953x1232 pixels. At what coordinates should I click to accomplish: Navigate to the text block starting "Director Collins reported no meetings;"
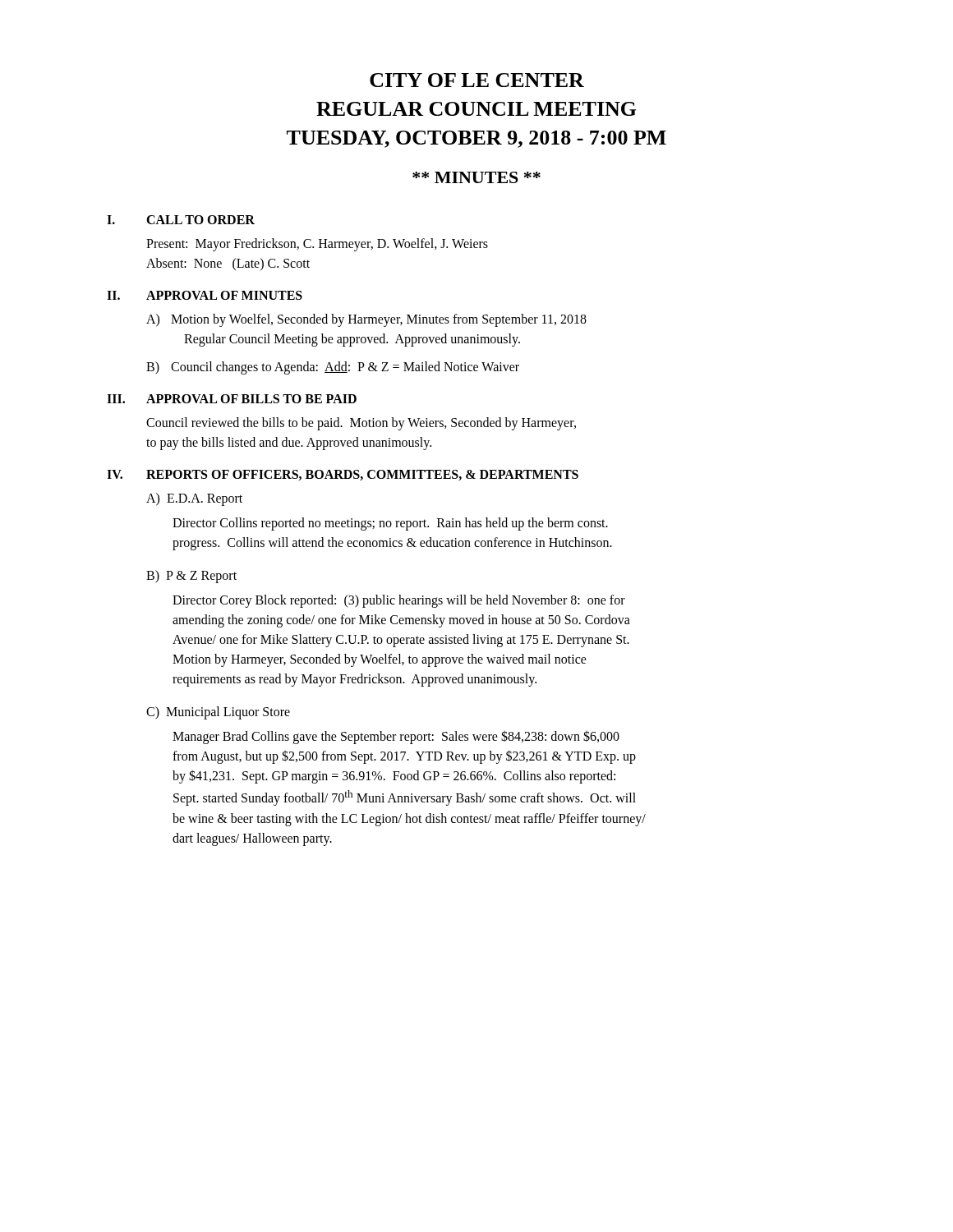pyautogui.click(x=392, y=533)
